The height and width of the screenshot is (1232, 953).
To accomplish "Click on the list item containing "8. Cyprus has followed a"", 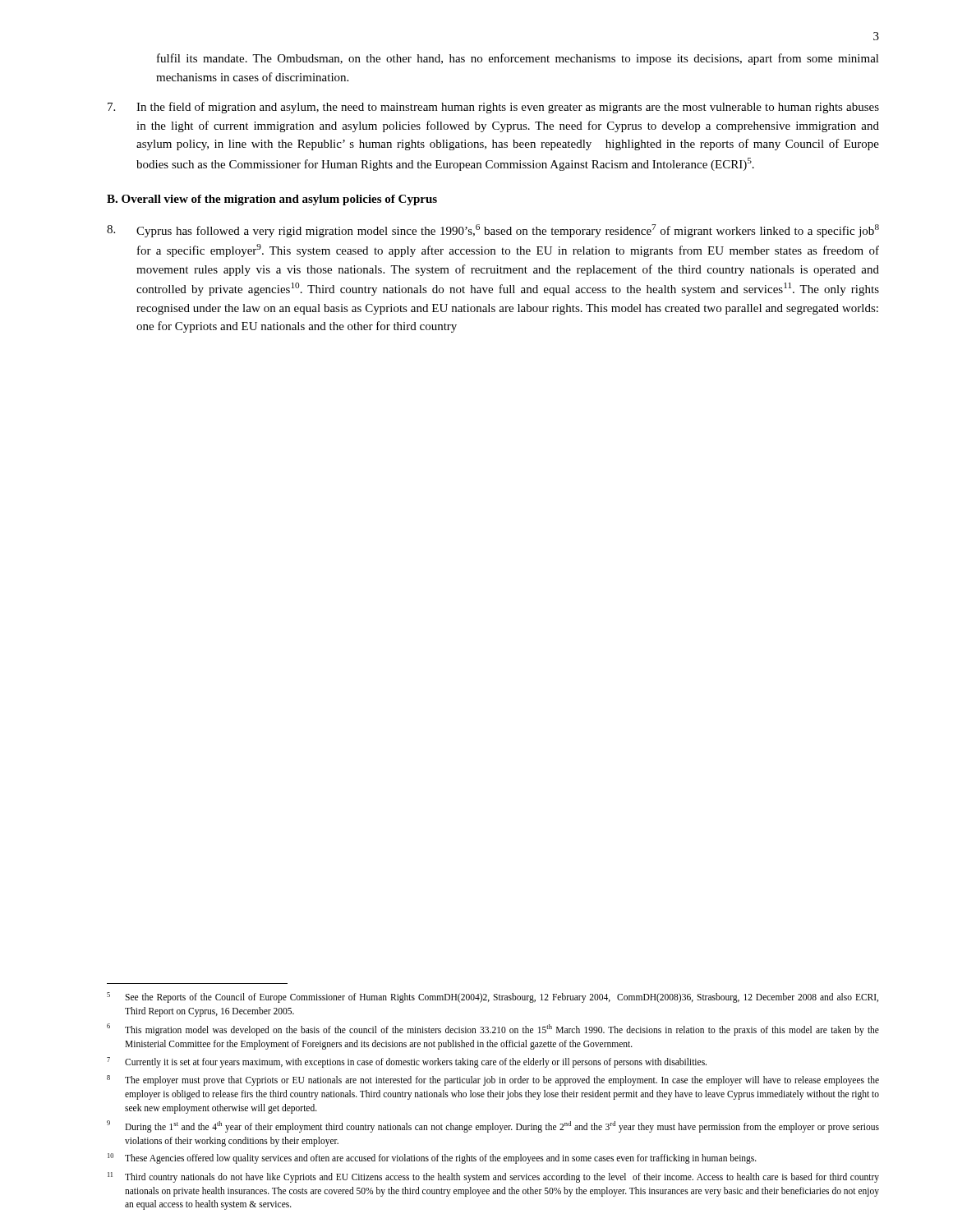I will click(x=493, y=278).
